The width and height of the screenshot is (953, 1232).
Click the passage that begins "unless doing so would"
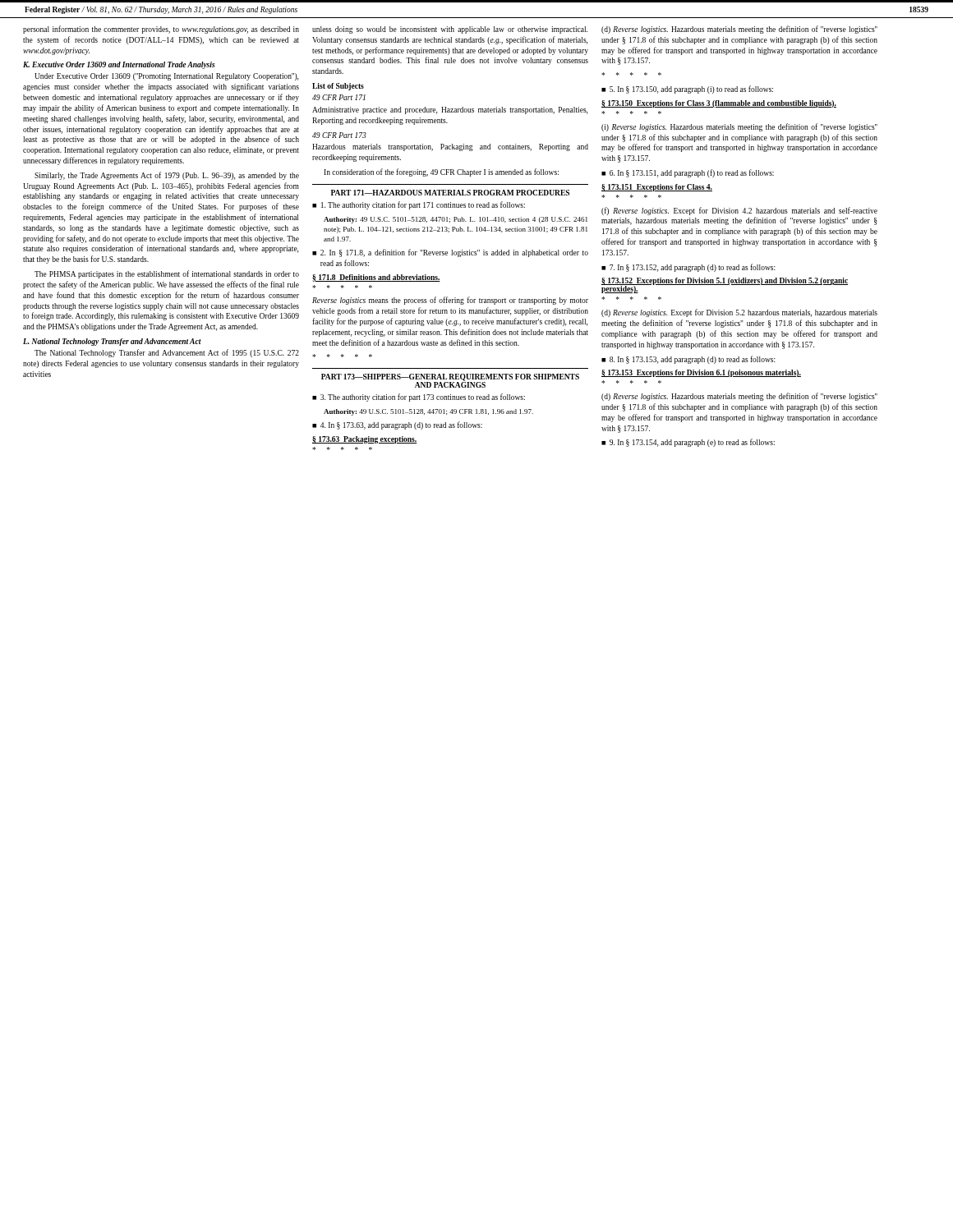[x=450, y=51]
